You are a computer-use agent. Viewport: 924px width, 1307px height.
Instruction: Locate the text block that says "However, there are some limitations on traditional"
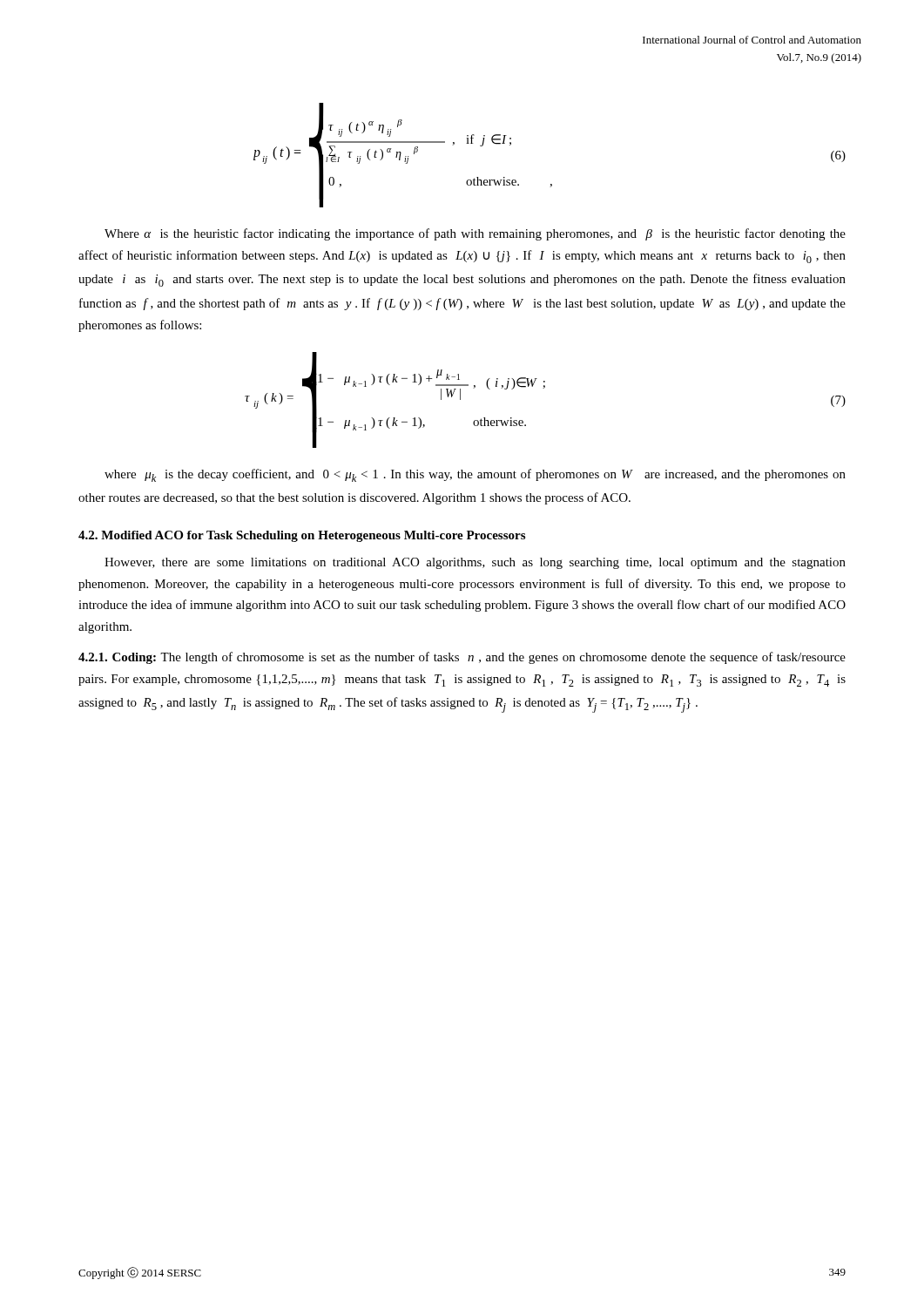[x=462, y=594]
